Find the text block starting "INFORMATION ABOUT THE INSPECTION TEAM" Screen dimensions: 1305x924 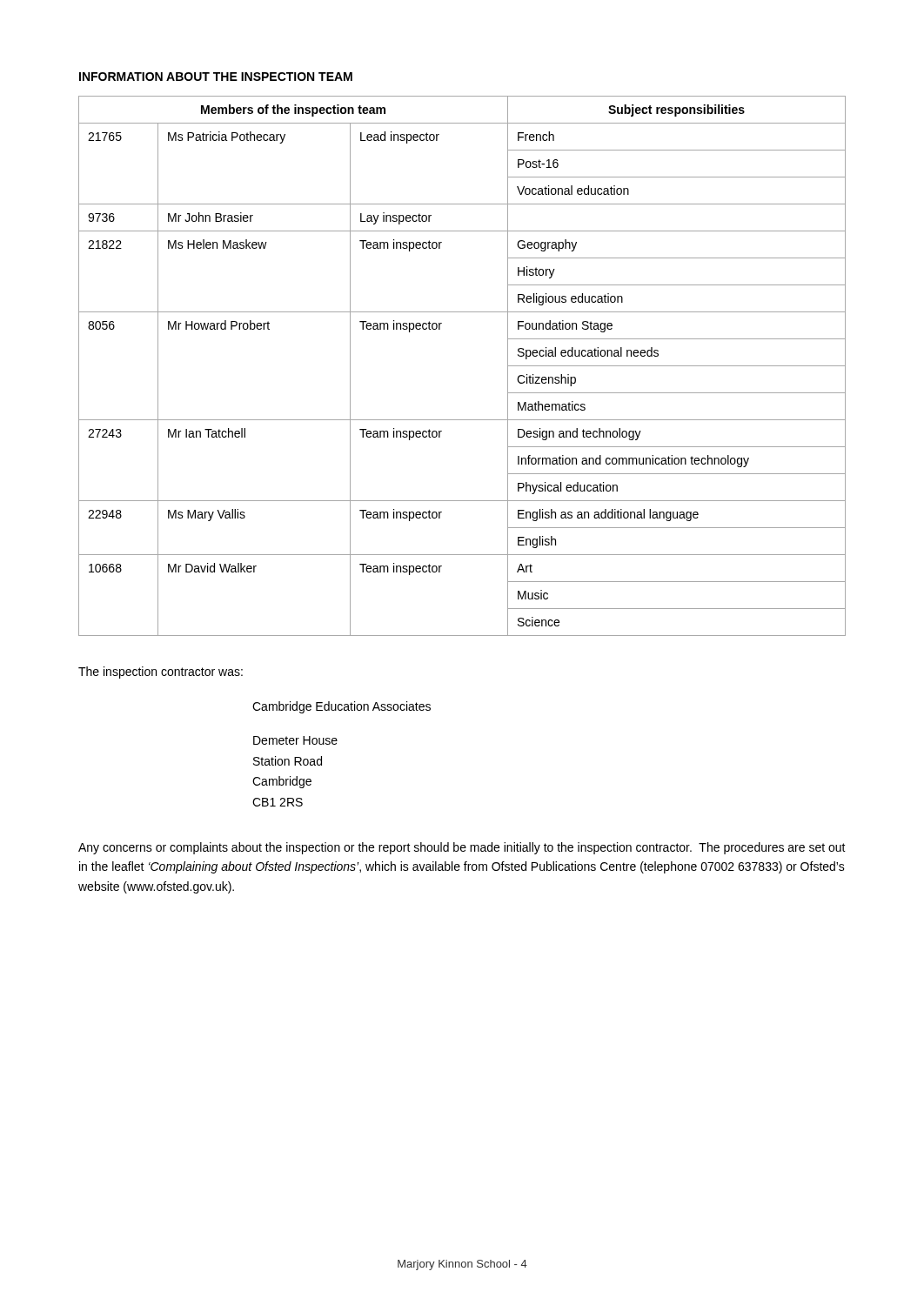[x=216, y=77]
